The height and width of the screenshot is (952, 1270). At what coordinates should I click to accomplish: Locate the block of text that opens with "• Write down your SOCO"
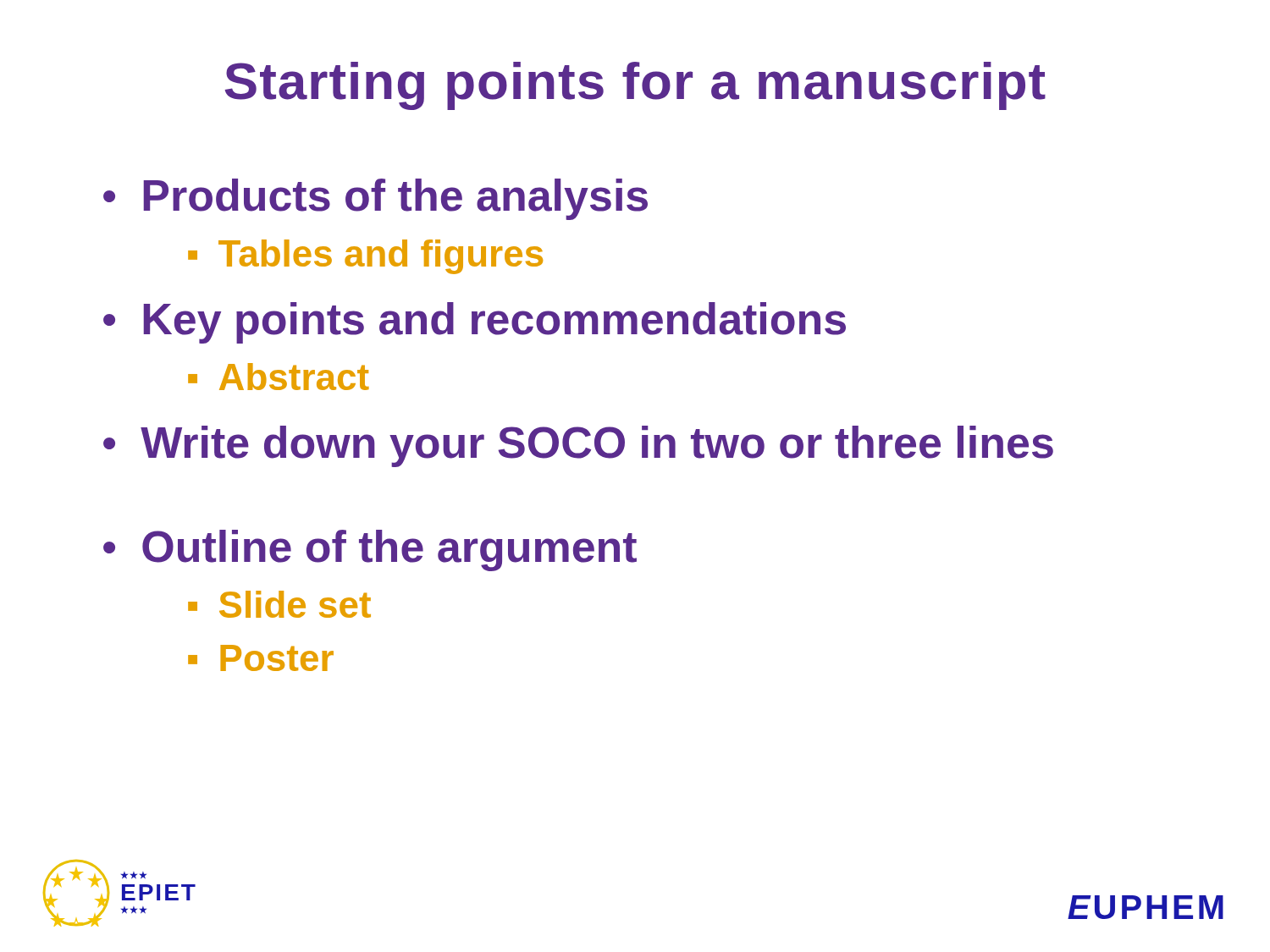click(x=578, y=443)
